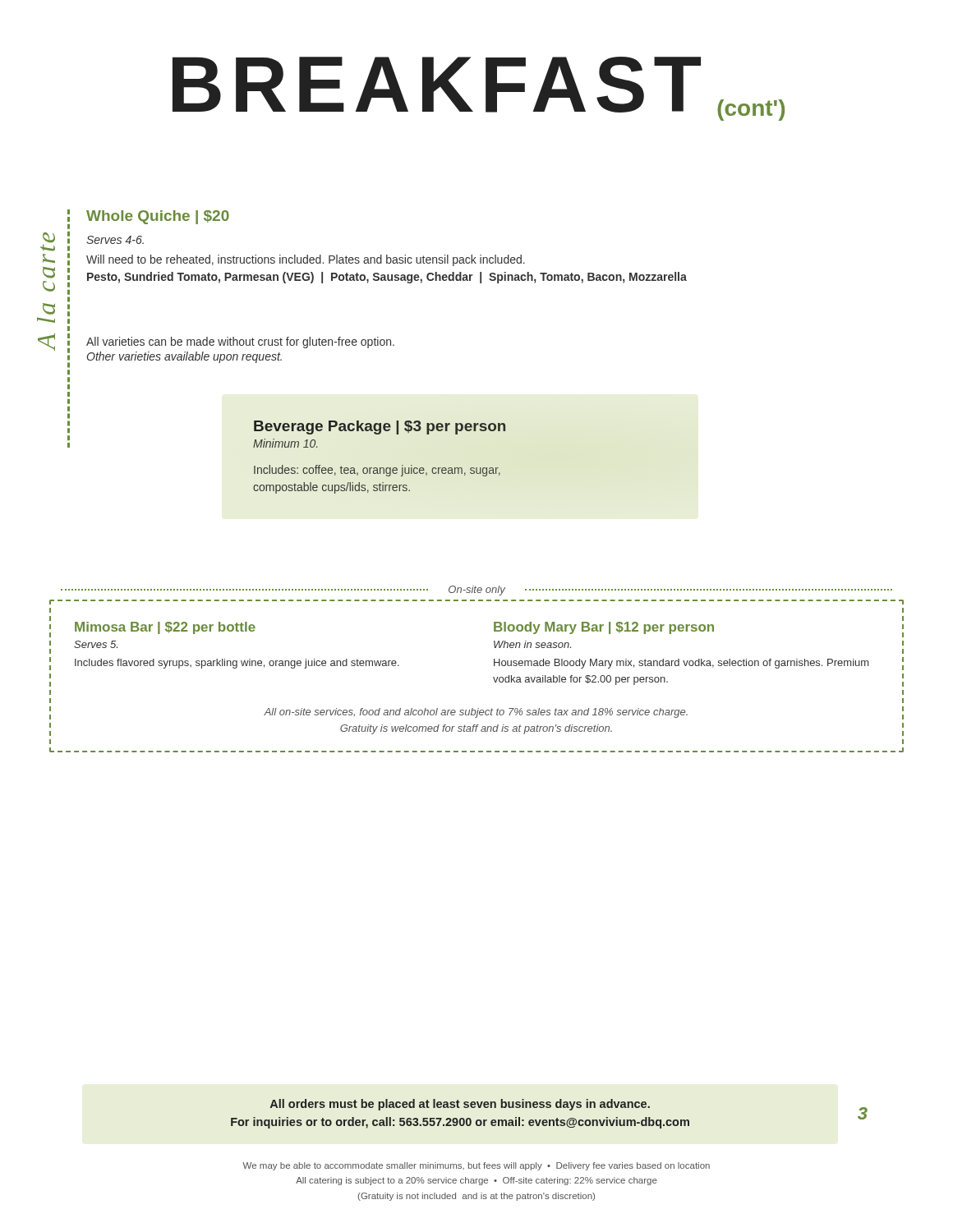Select the block starting "Bloody Mary Bar"
The width and height of the screenshot is (953, 1232).
[x=686, y=654]
